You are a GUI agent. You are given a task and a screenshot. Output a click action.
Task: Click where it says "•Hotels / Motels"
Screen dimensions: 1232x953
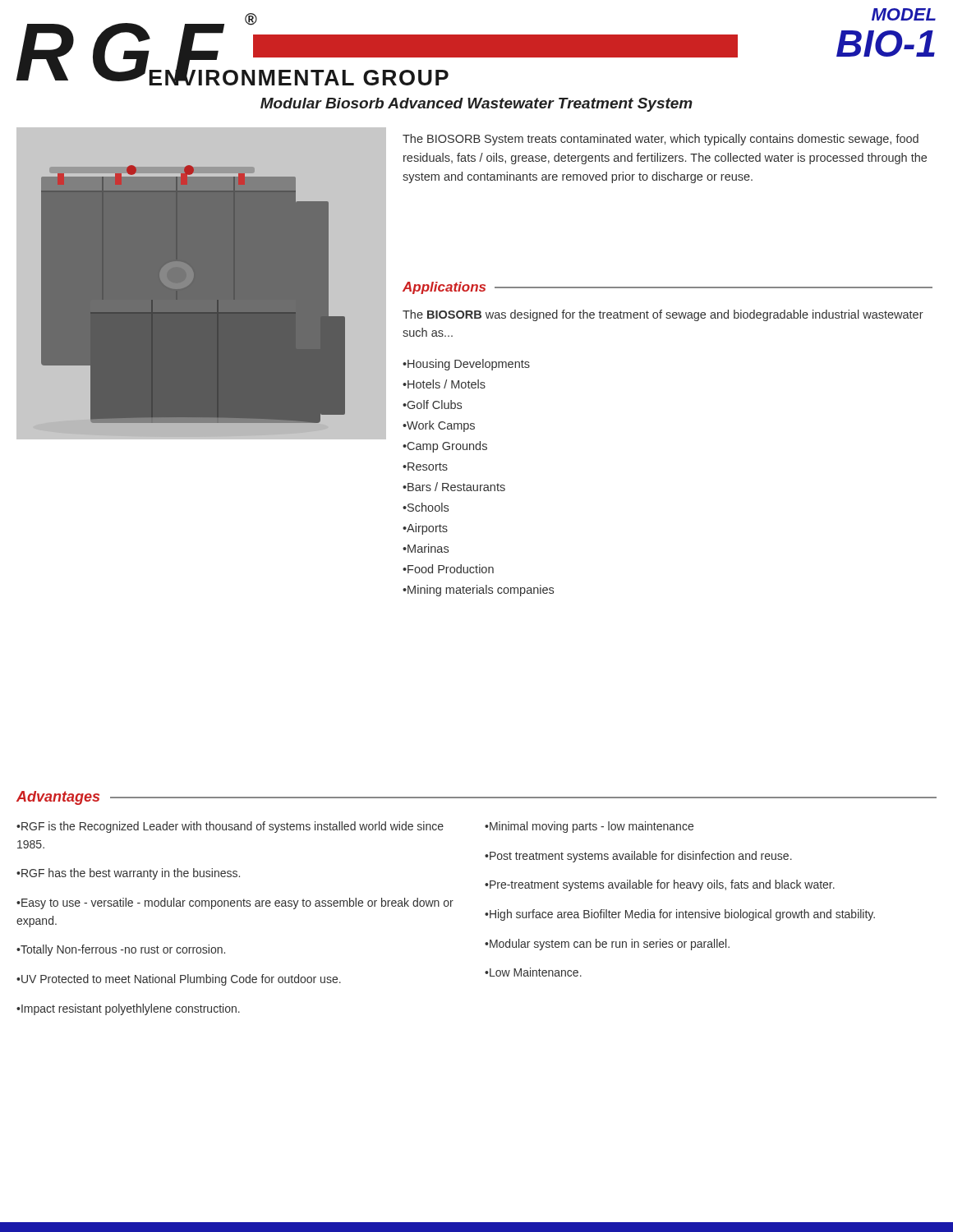click(x=444, y=384)
